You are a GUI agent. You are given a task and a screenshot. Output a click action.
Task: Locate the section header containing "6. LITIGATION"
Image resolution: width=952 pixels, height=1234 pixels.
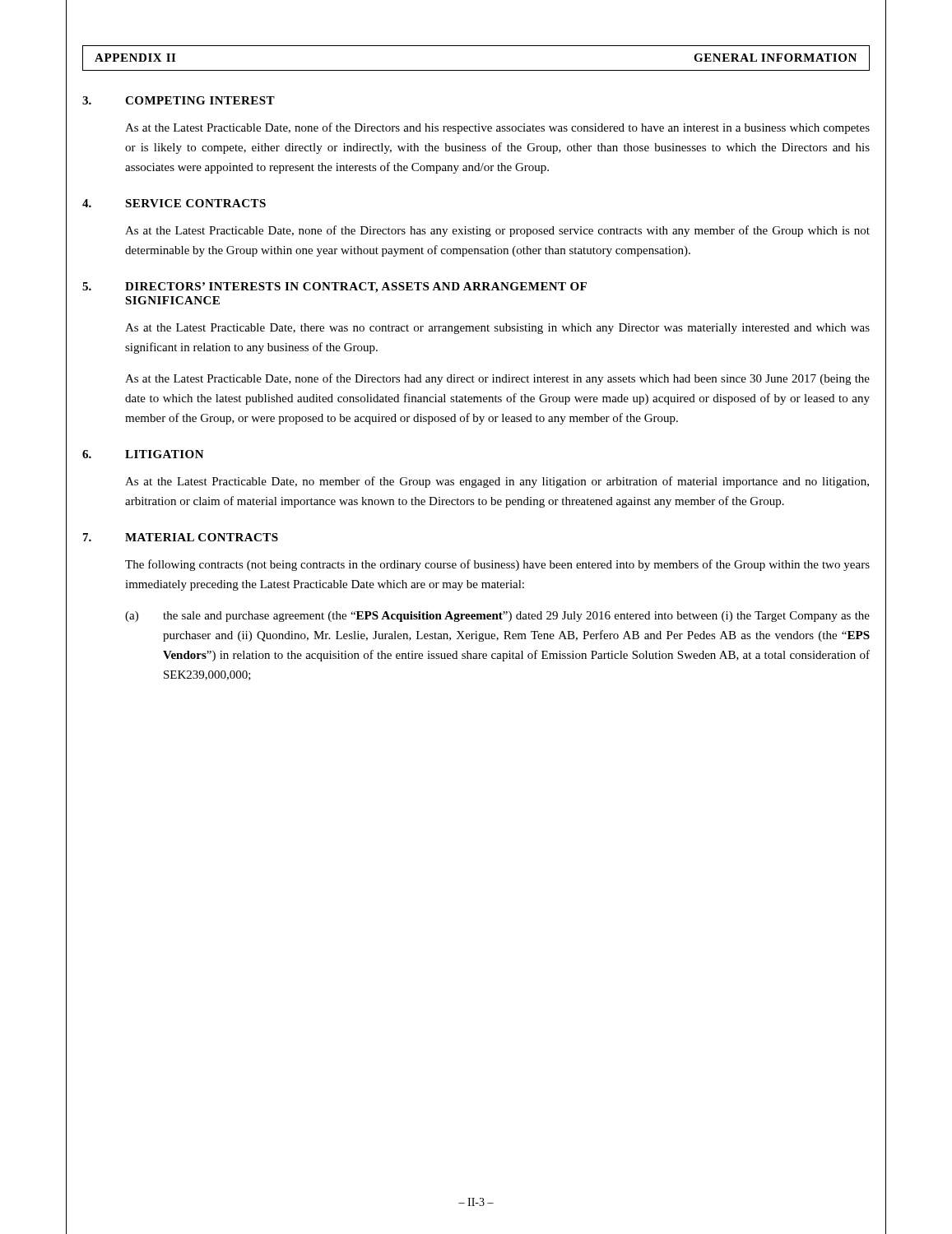pos(143,455)
